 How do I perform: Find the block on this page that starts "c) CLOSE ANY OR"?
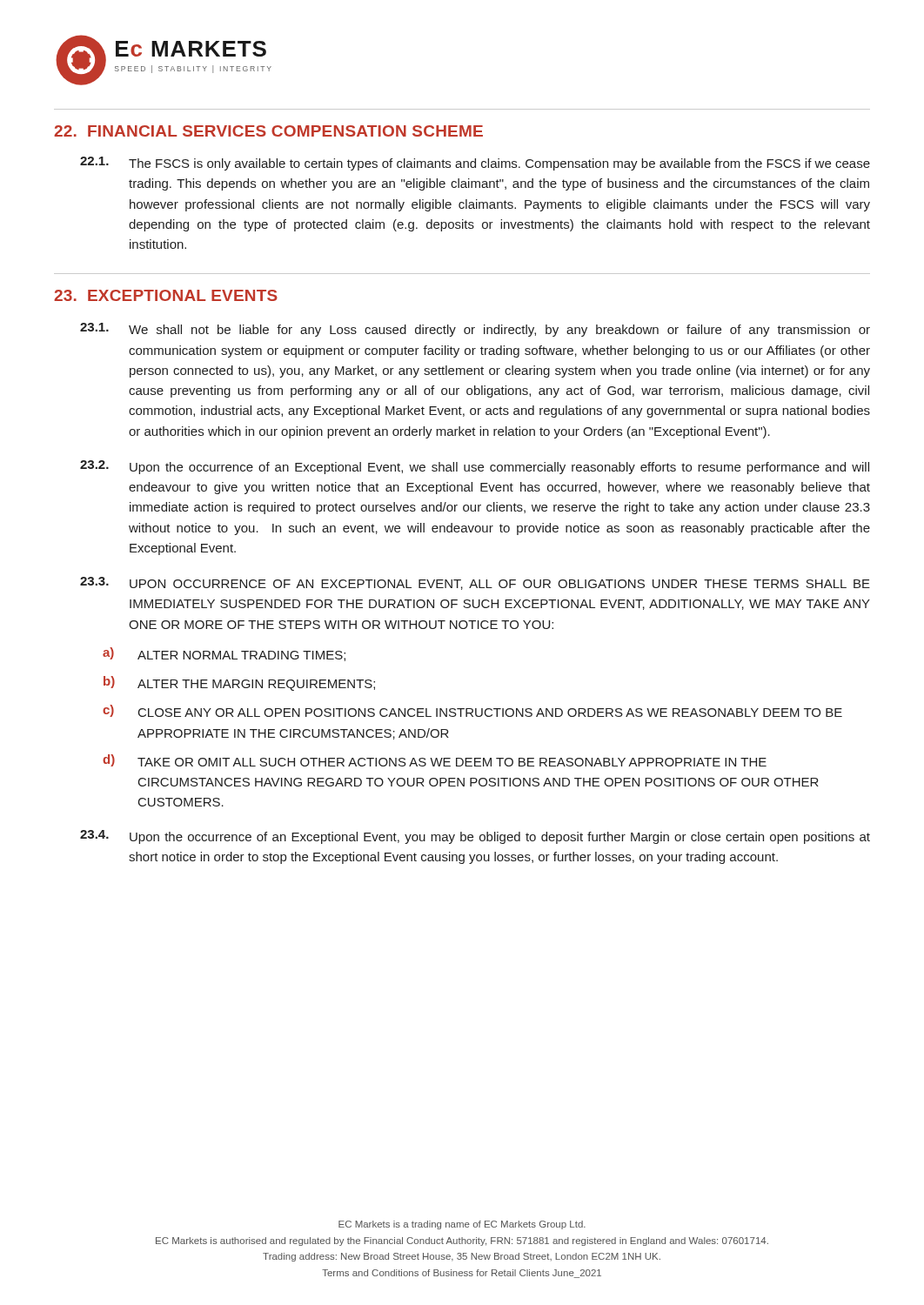point(486,723)
